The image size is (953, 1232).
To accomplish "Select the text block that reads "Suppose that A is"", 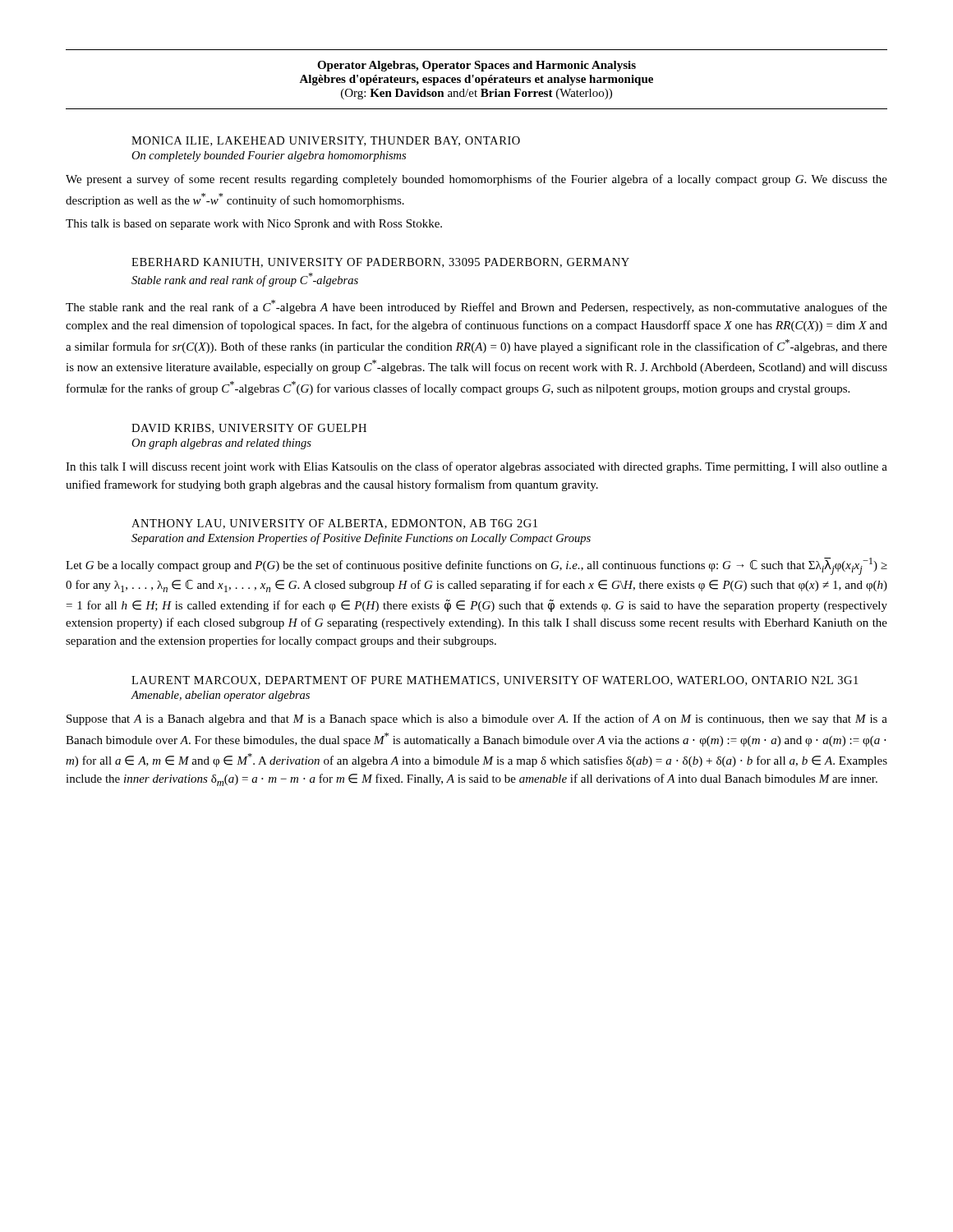I will (x=476, y=750).
